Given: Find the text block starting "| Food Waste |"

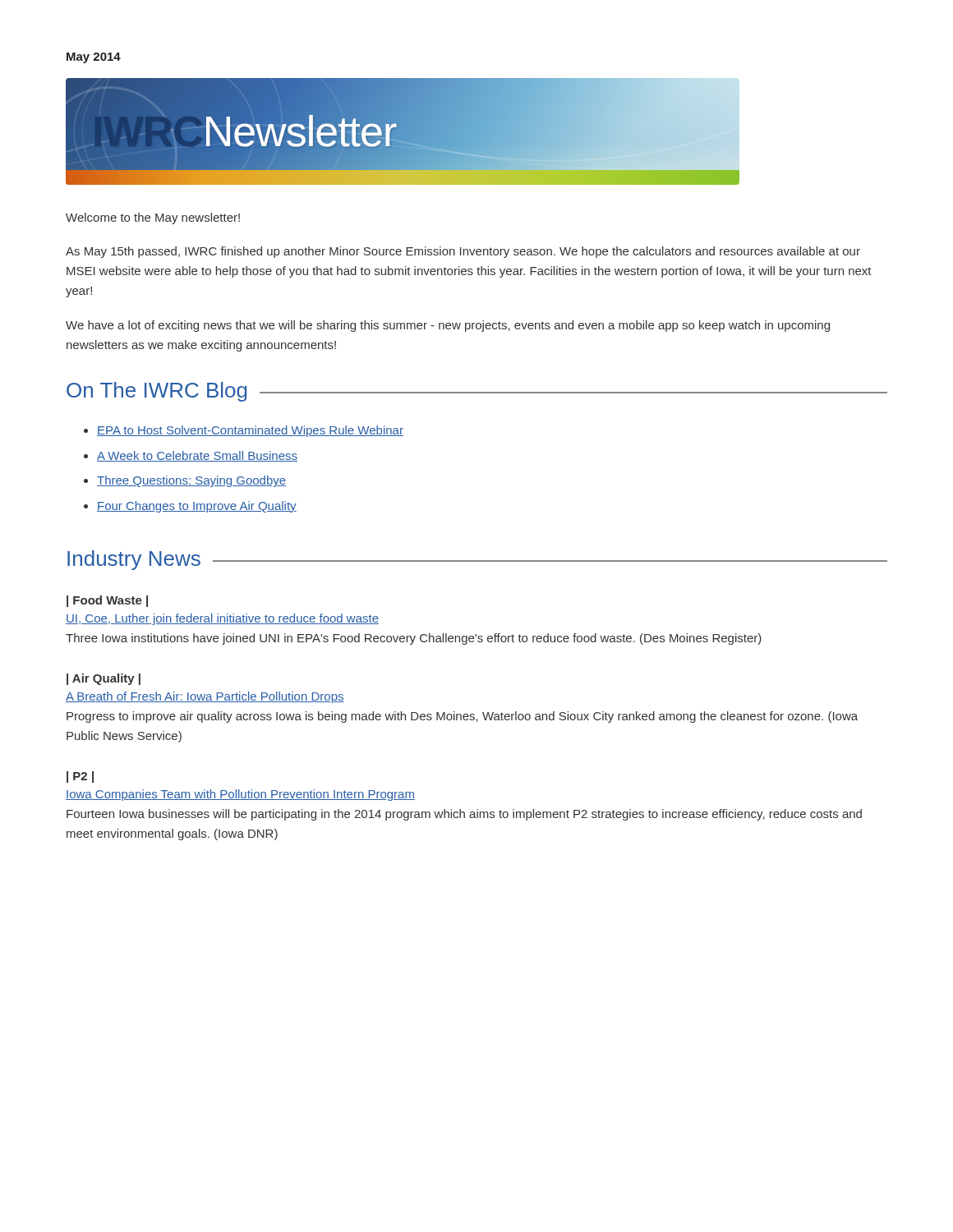Looking at the screenshot, I should [x=107, y=600].
